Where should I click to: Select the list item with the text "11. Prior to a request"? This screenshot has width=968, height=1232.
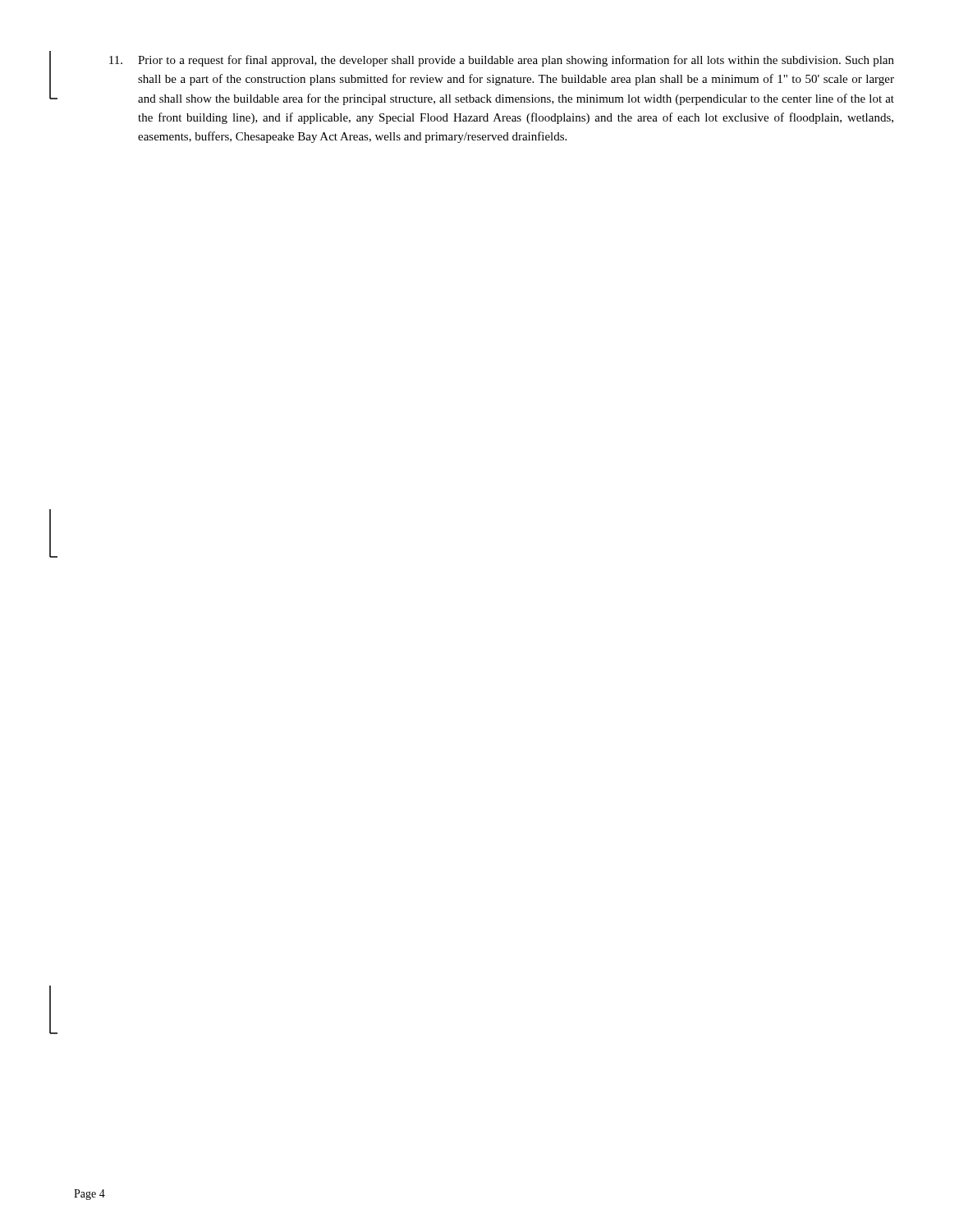click(484, 99)
